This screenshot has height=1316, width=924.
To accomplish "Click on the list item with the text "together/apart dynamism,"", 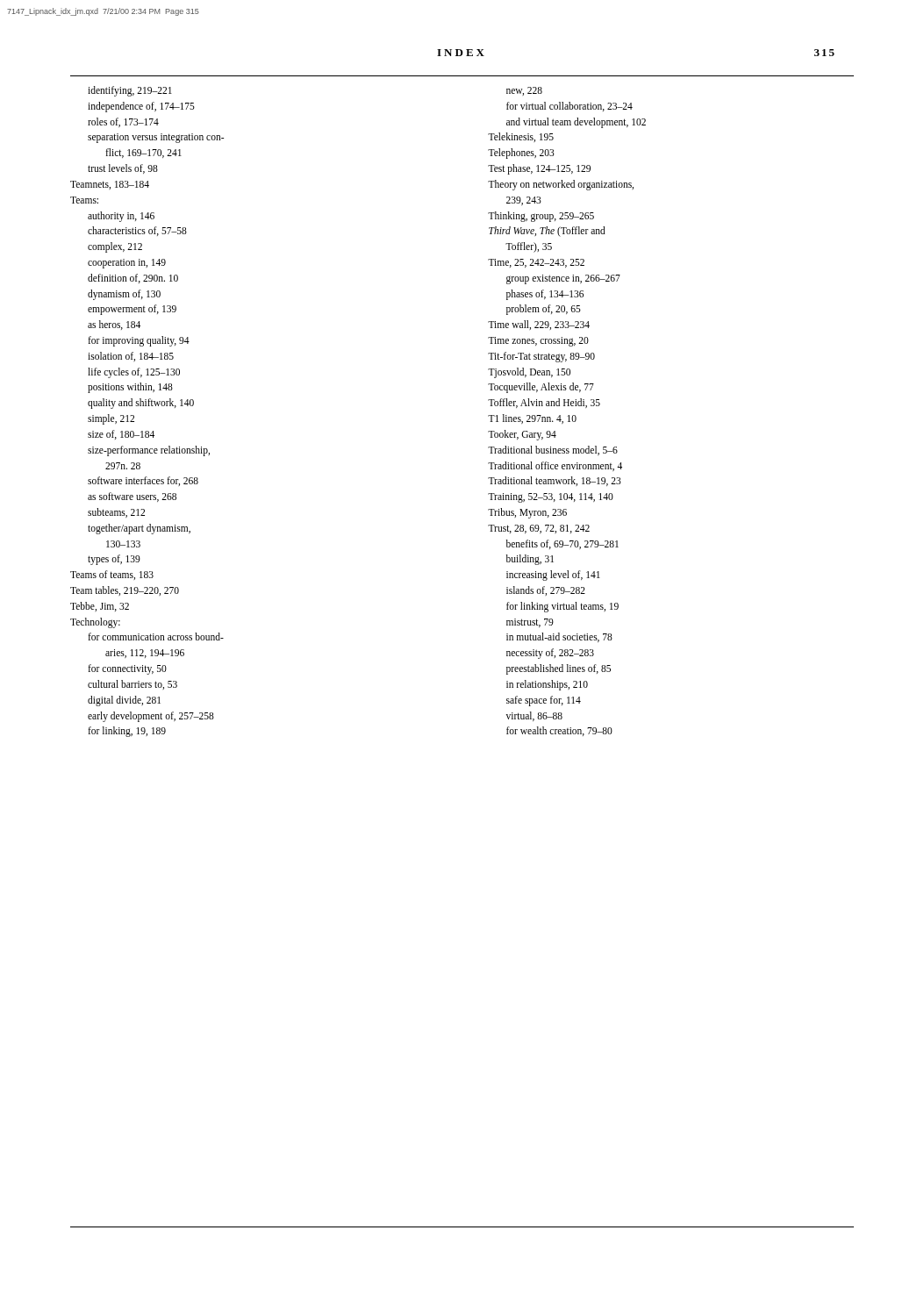I will [139, 528].
